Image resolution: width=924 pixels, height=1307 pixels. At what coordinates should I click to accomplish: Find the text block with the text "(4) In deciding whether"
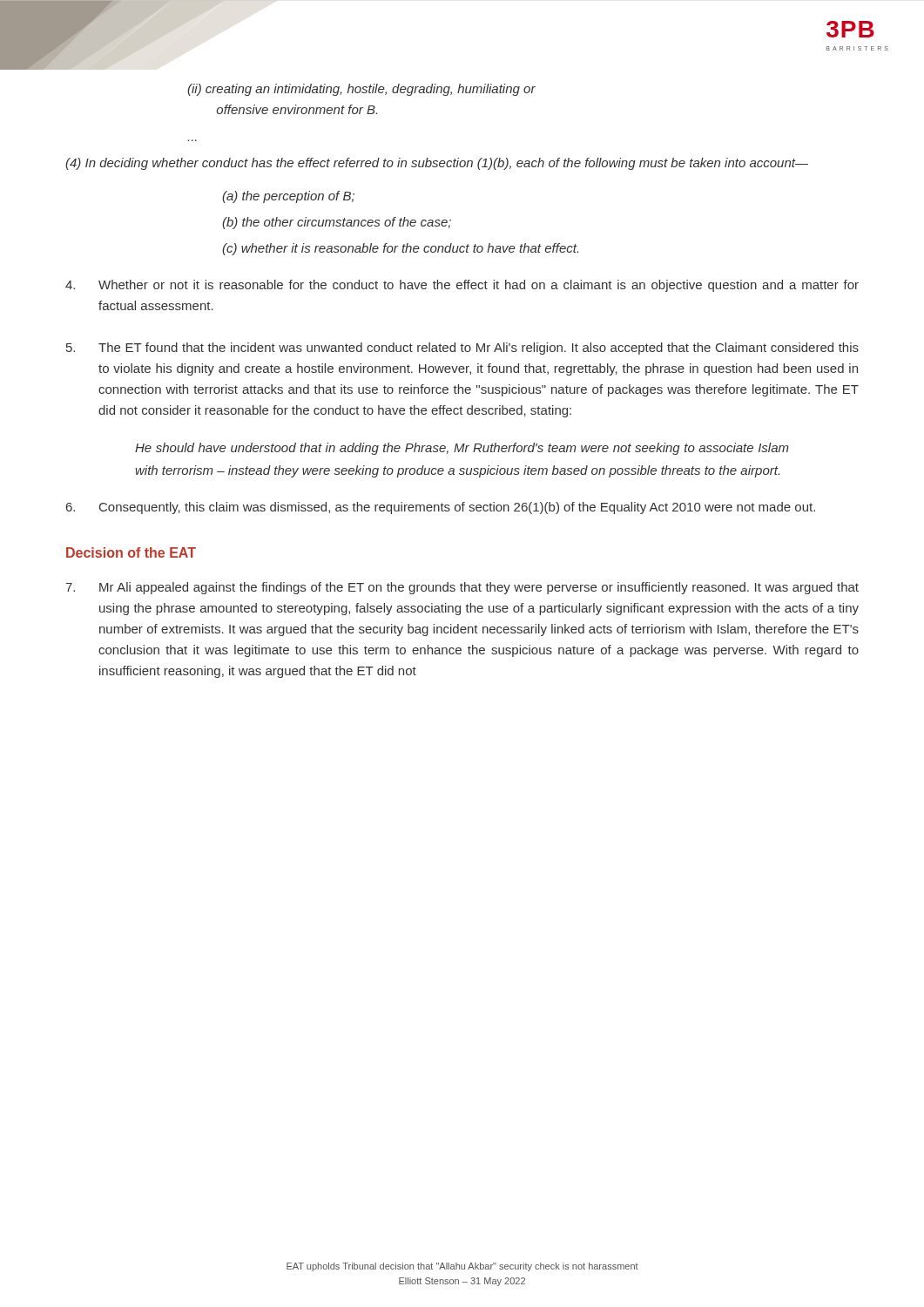[x=462, y=163]
